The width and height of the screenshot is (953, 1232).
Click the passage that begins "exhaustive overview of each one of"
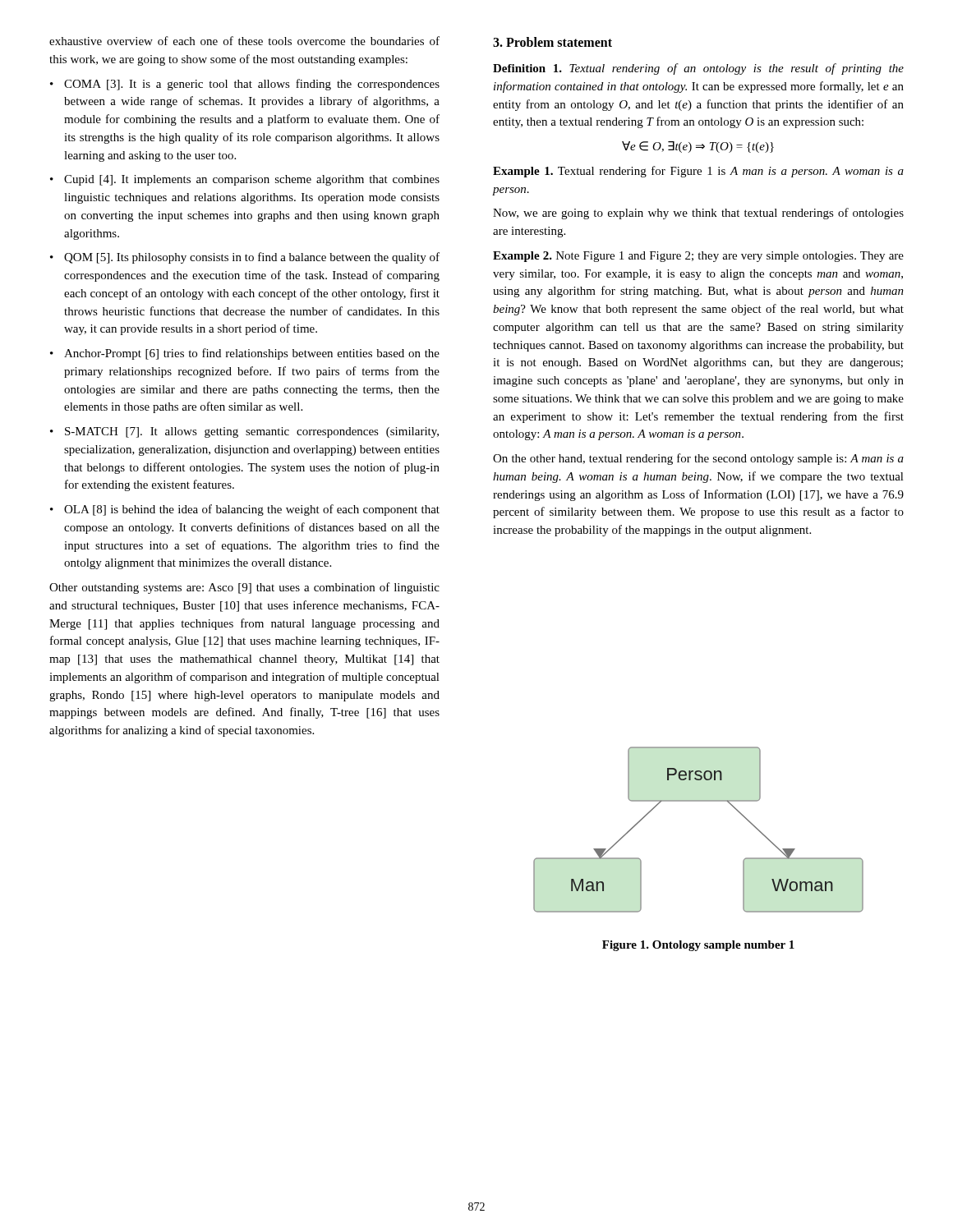point(244,51)
